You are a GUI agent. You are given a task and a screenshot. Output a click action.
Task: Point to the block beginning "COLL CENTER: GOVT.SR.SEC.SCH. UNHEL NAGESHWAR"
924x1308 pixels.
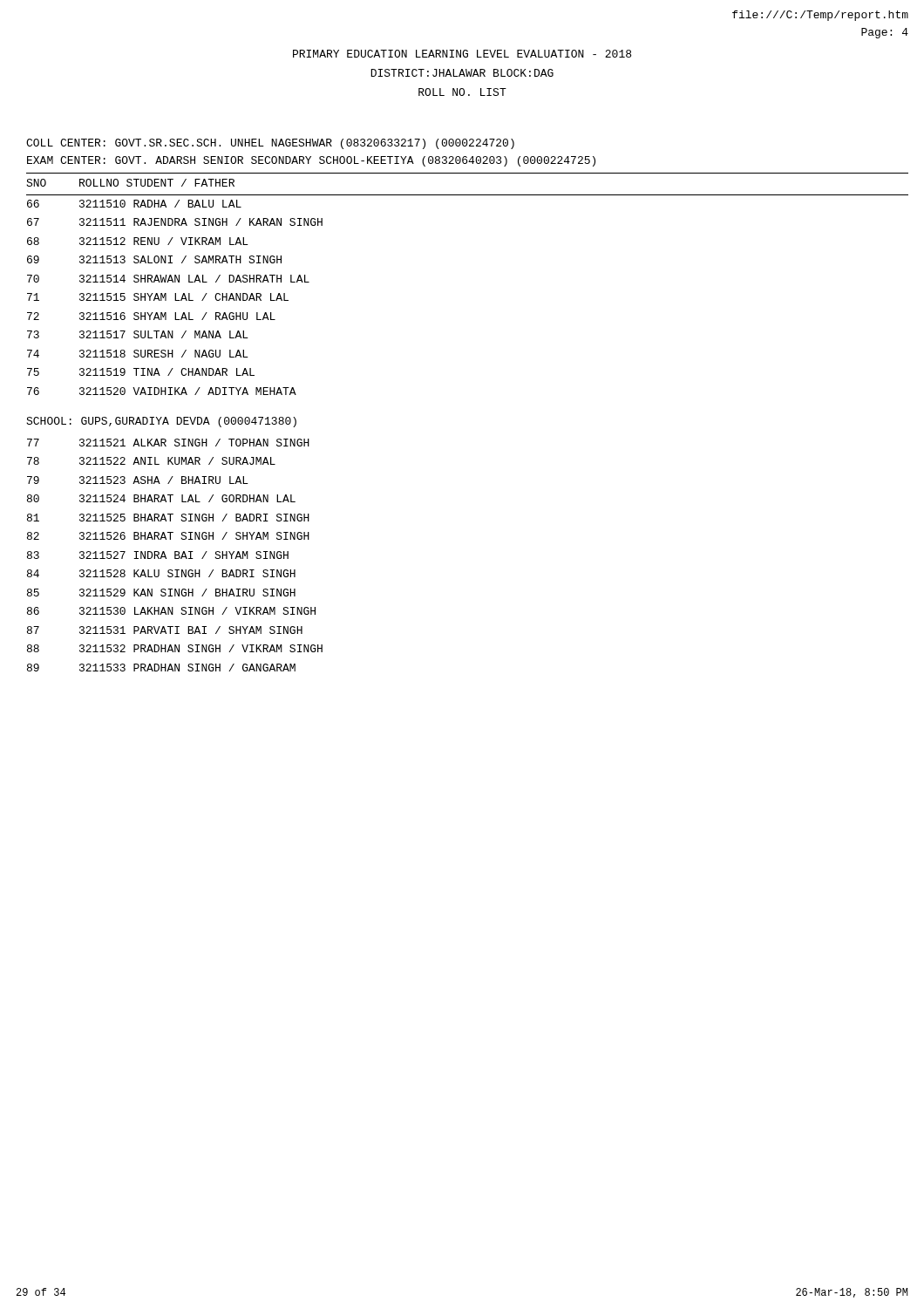(312, 152)
